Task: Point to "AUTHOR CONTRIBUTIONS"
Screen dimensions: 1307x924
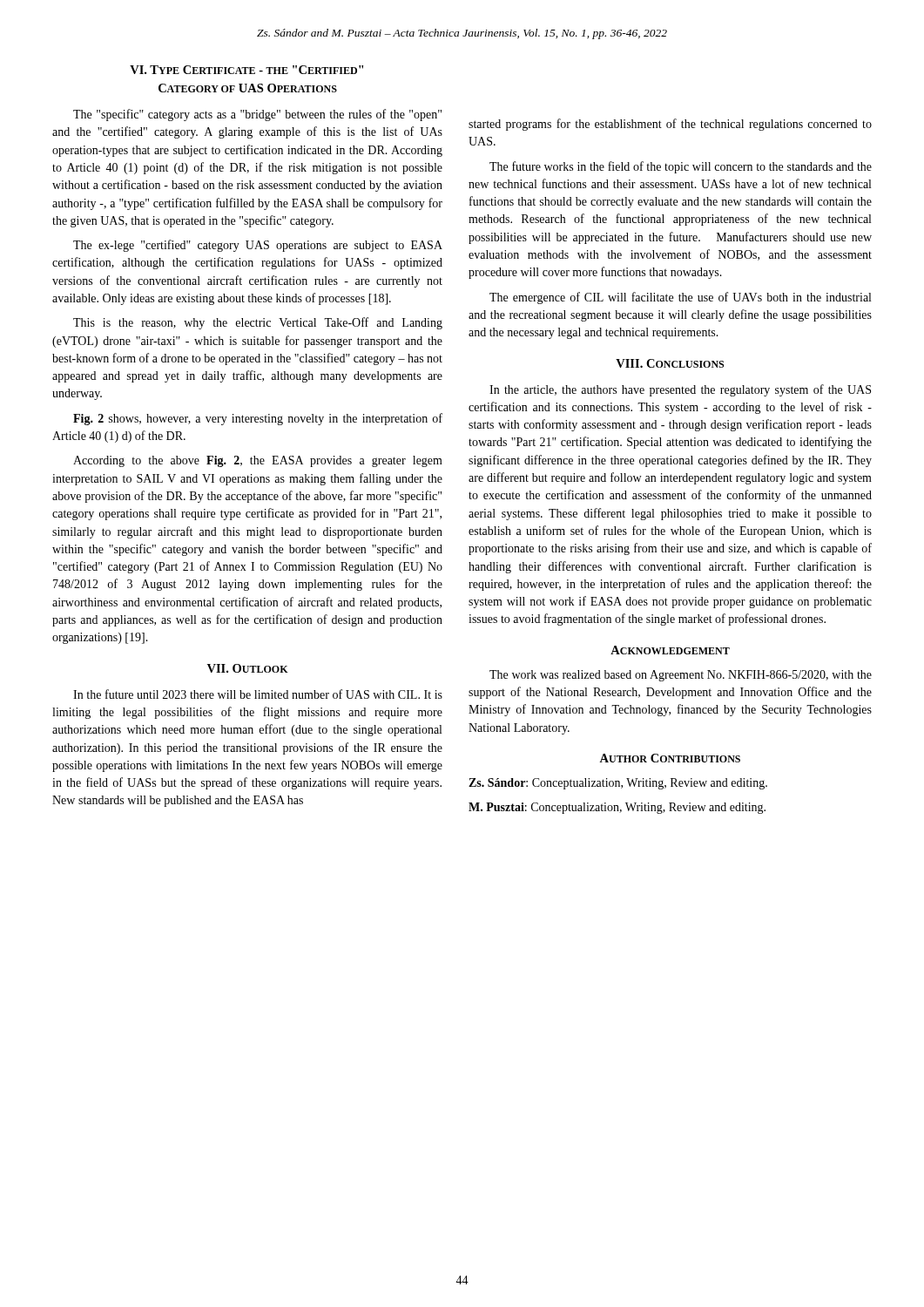Action: coord(670,758)
